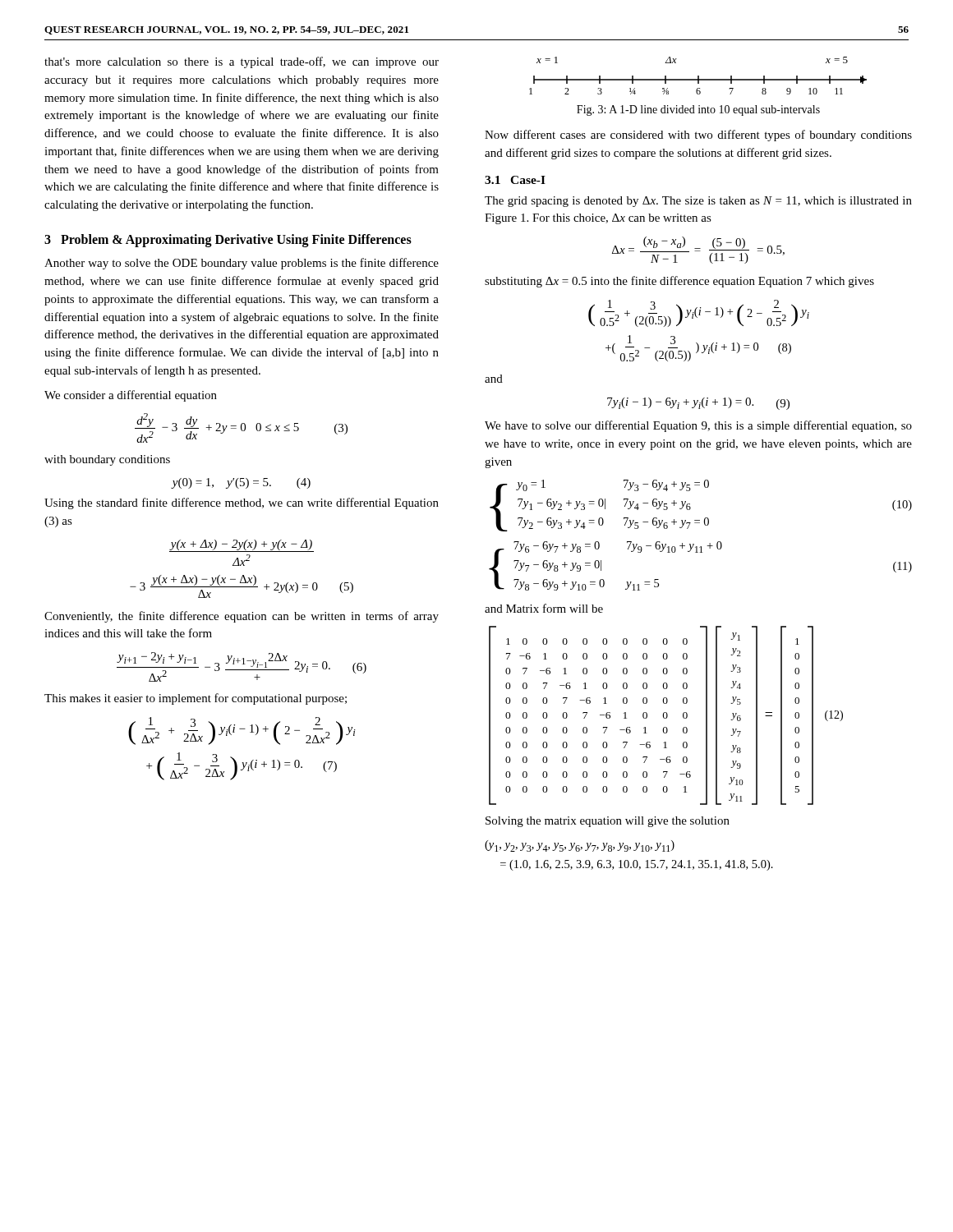Locate the region starting "3 Problem & Approximating Derivative Using Finite Differences"
The width and height of the screenshot is (953, 1232).
pyautogui.click(x=228, y=239)
